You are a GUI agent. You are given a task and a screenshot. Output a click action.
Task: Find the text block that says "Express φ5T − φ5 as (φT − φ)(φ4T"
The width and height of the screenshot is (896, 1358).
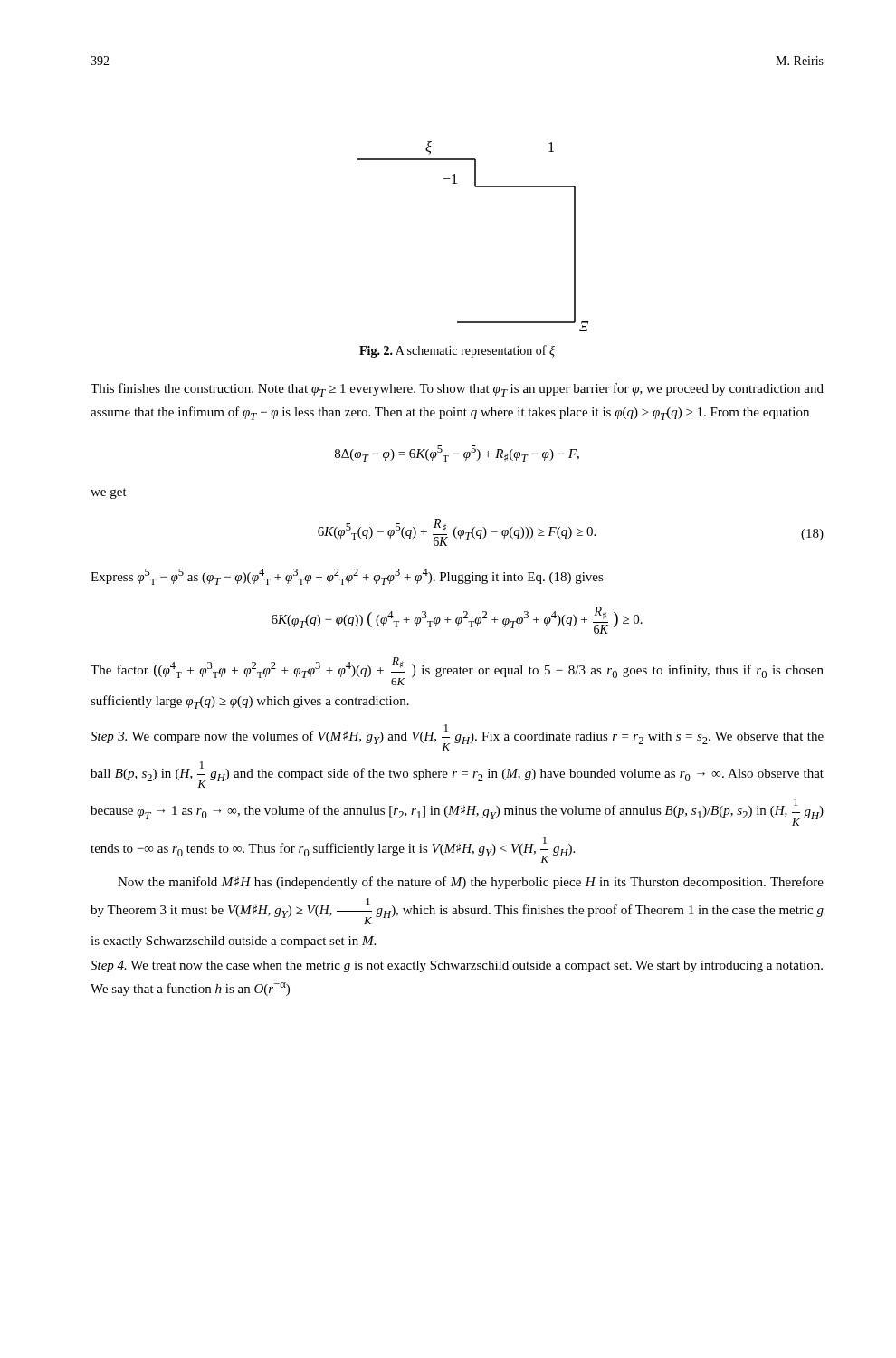347,576
